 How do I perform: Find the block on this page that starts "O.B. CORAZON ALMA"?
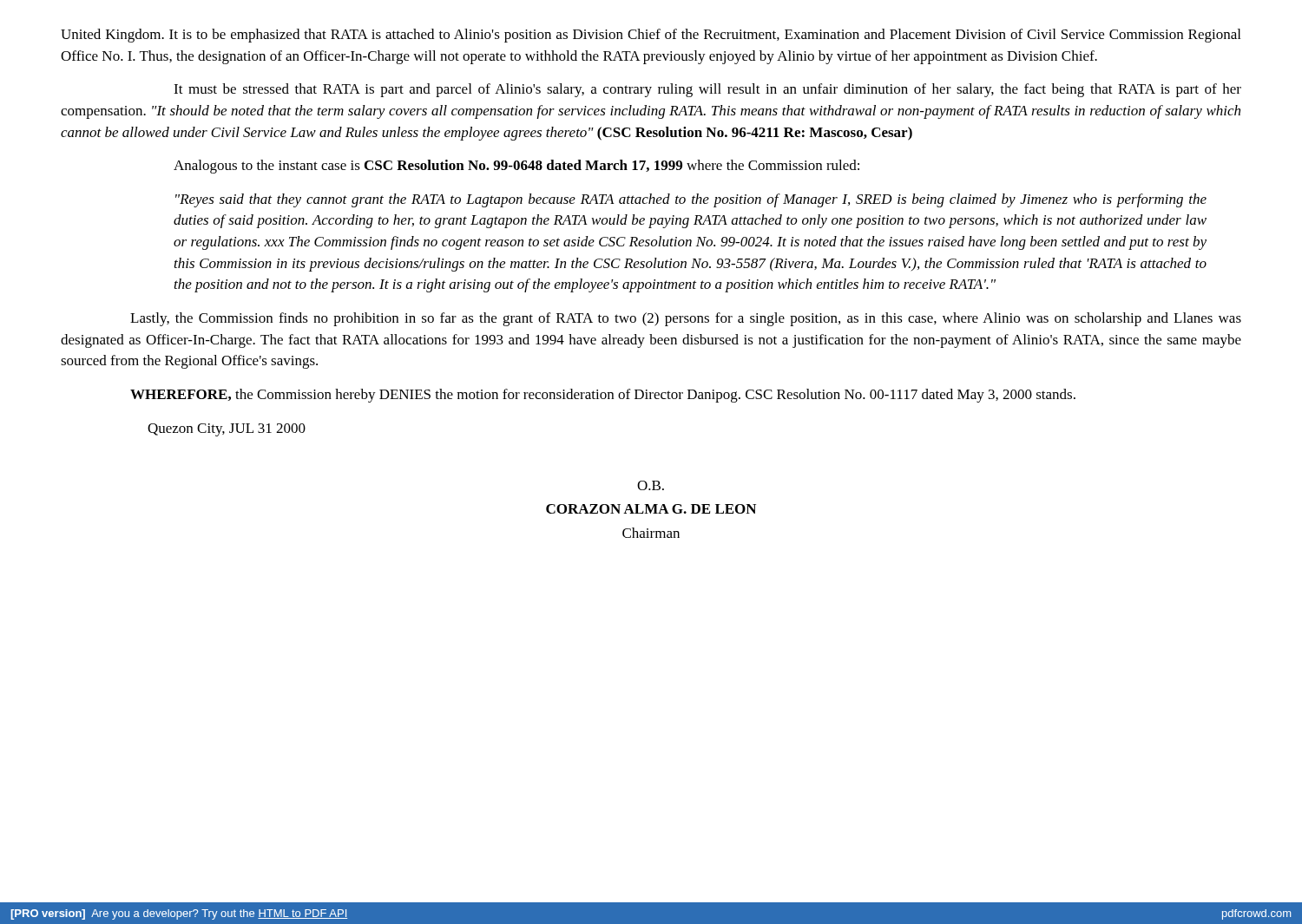(x=651, y=509)
